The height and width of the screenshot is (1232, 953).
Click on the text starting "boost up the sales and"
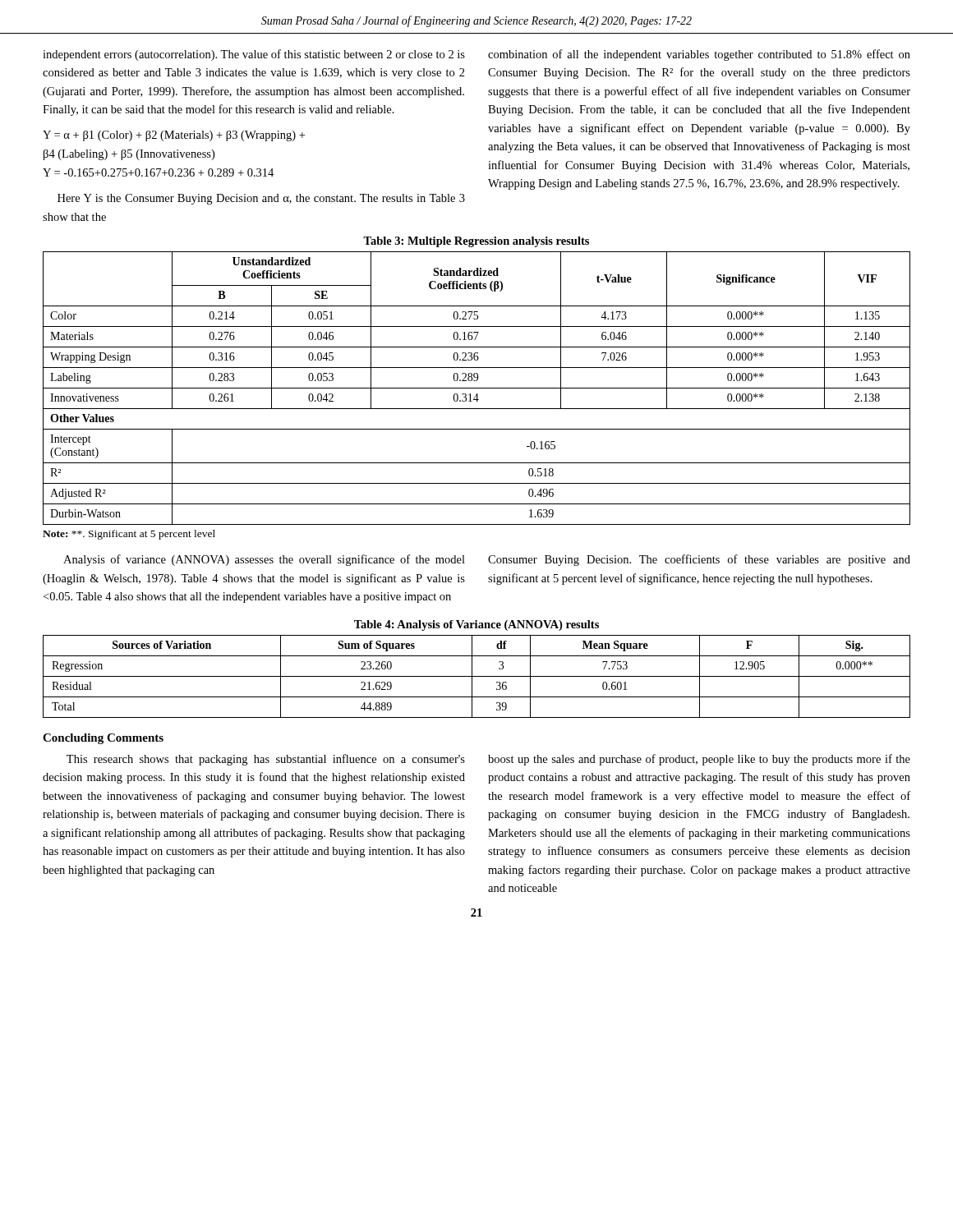pos(699,823)
